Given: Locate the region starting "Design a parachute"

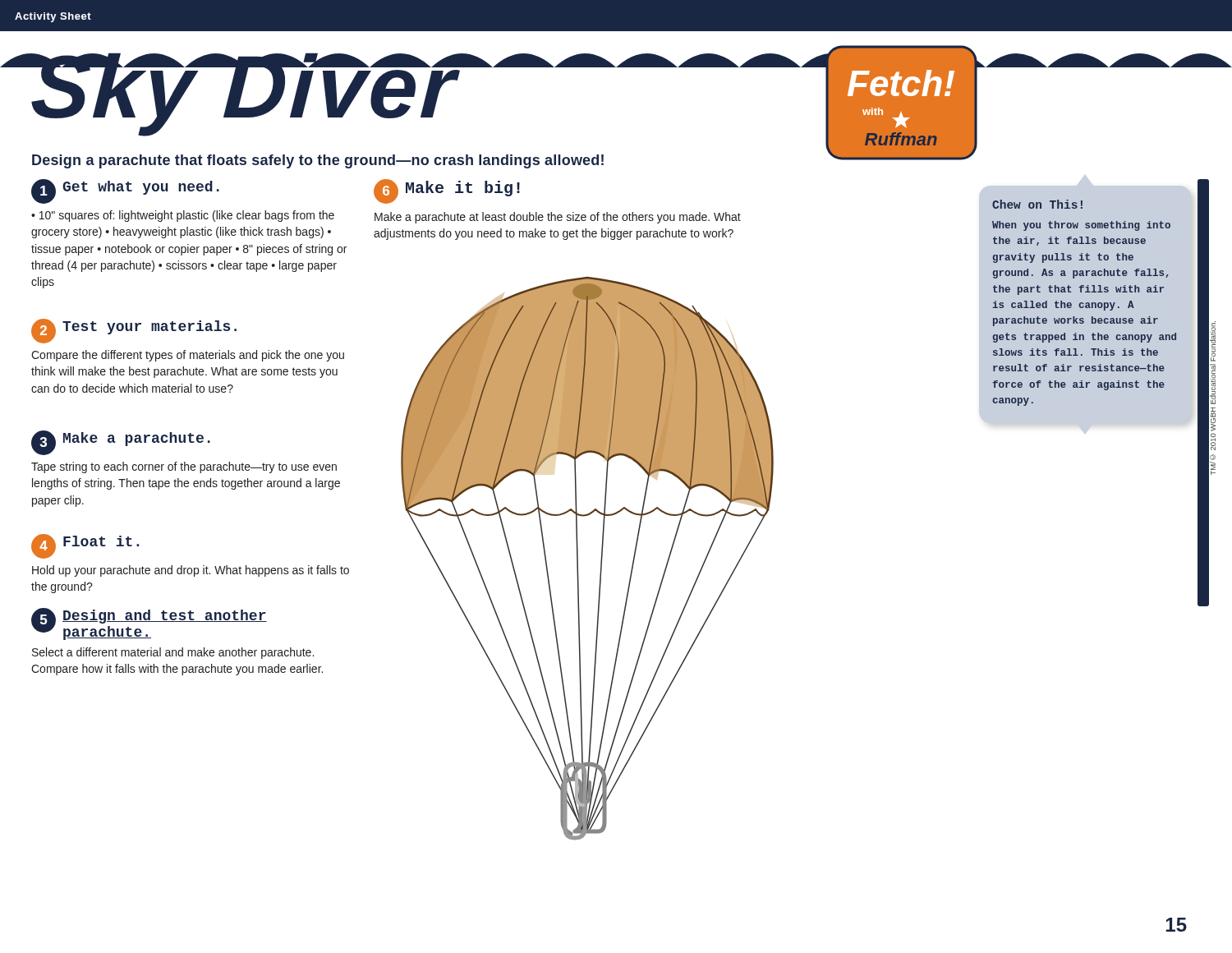Looking at the screenshot, I should 318,160.
